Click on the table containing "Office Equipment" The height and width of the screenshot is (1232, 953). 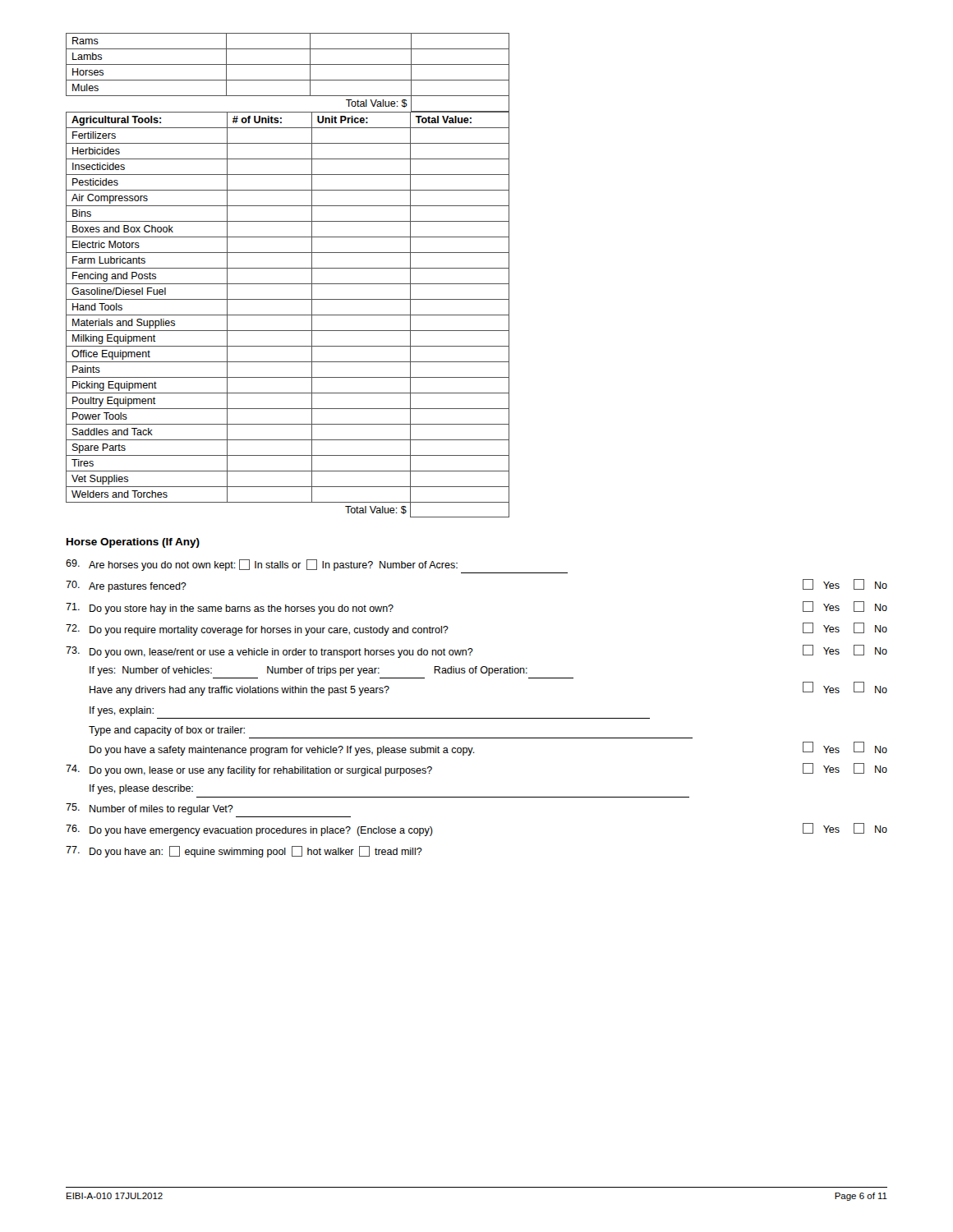(476, 314)
